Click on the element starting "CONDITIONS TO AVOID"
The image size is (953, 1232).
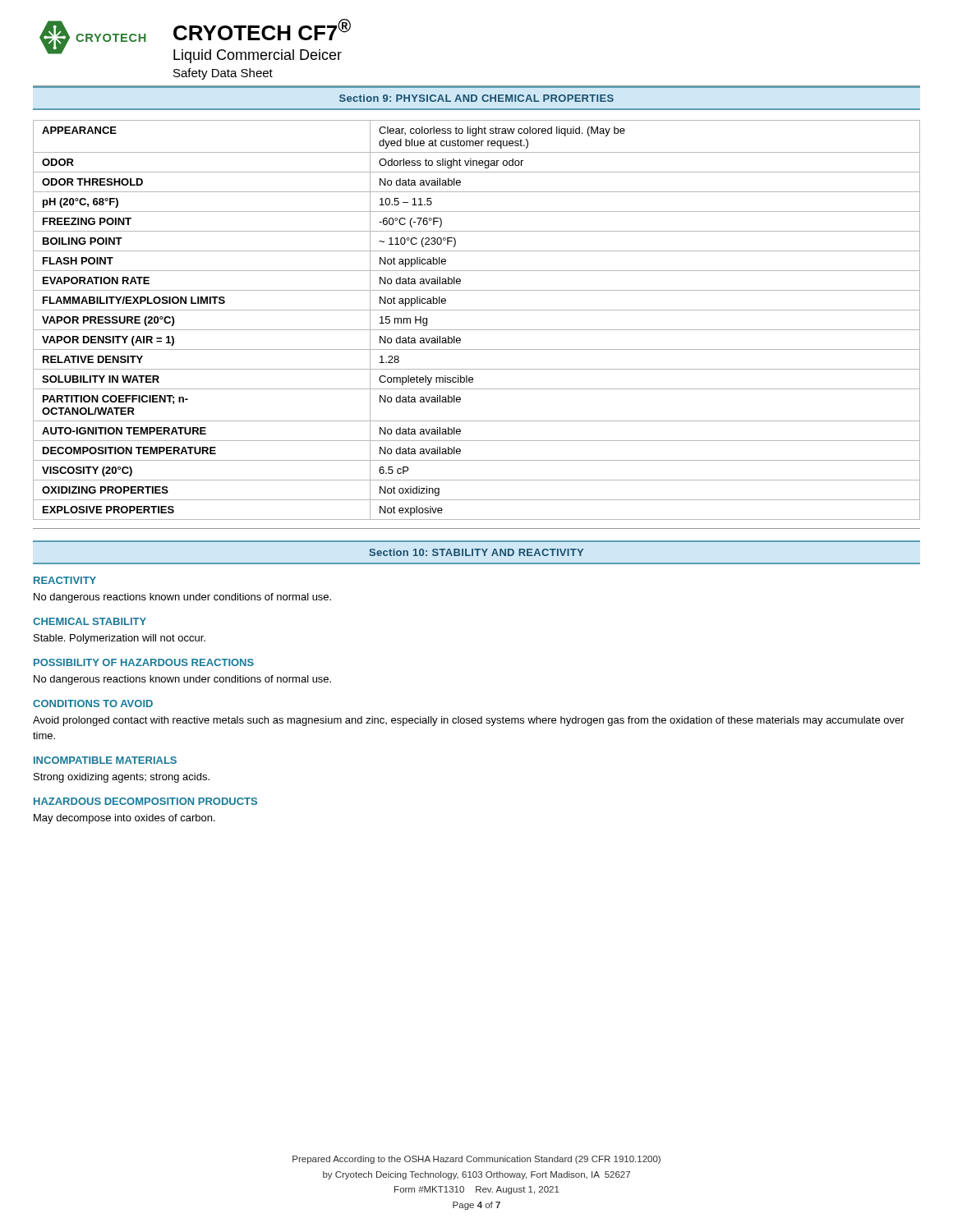coord(93,703)
